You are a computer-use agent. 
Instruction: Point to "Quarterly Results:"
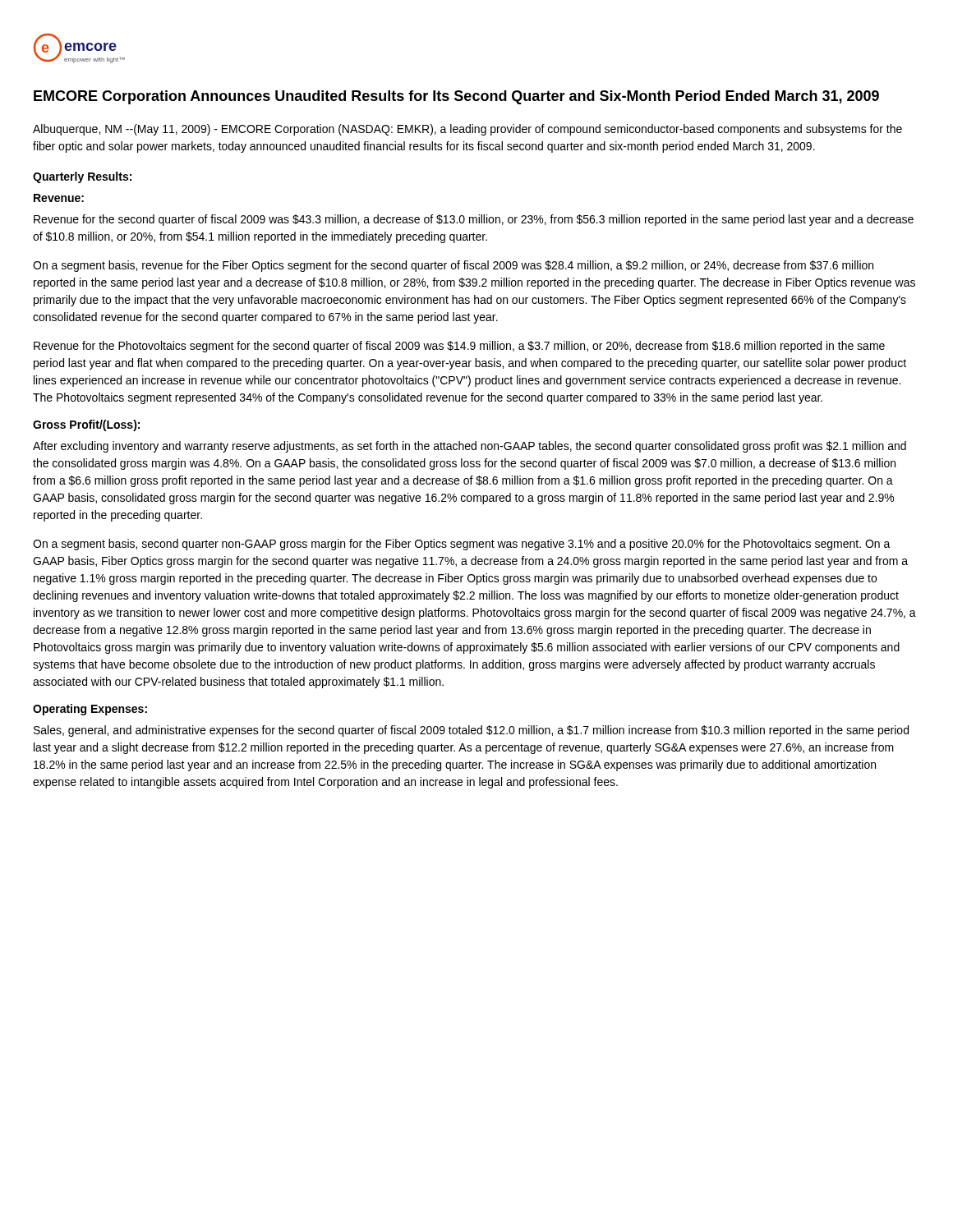point(83,177)
